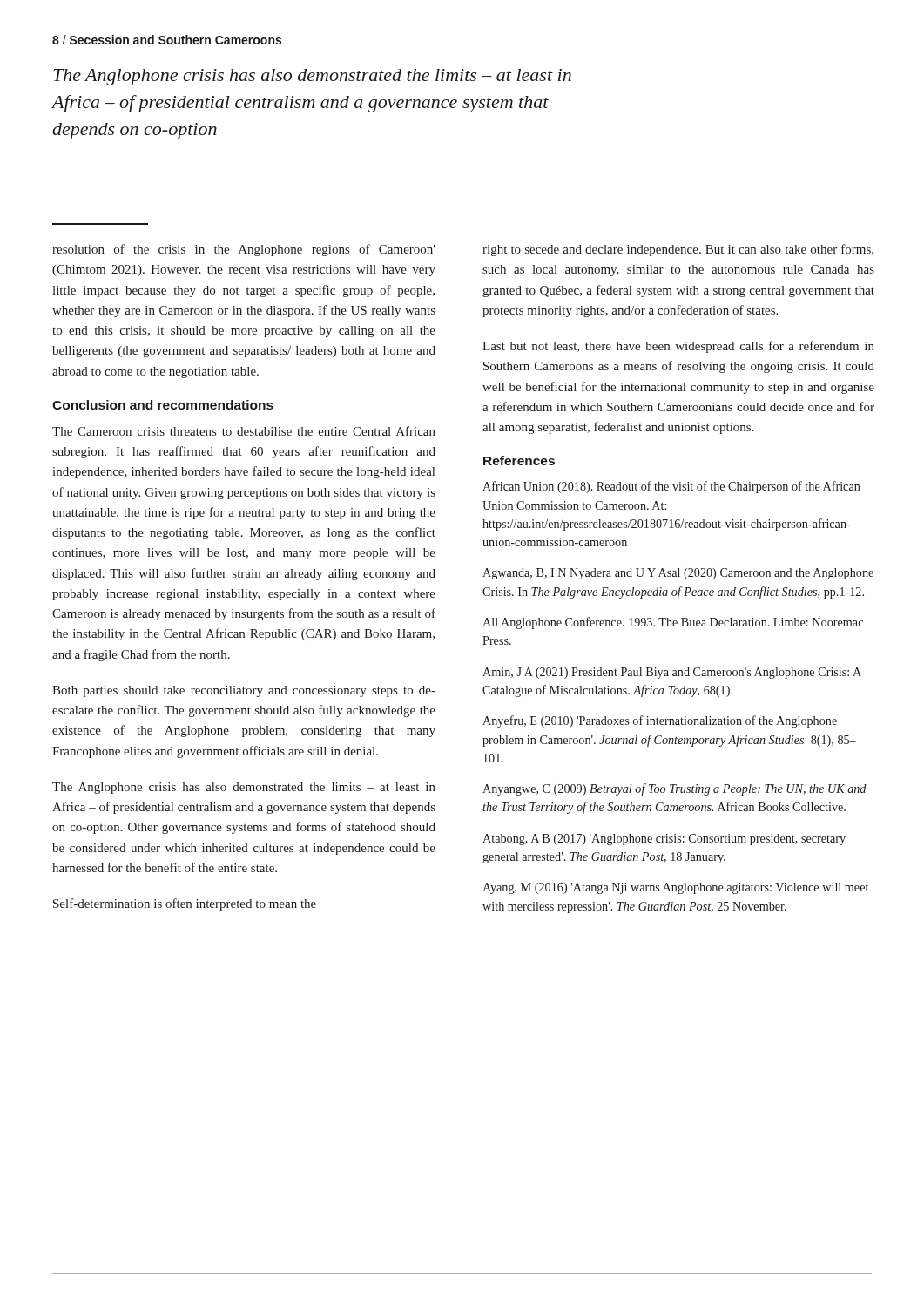Screen dimensions: 1307x924
Task: Locate the block starting "Both parties should take reconciliatory and concessionary steps"
Action: [244, 720]
